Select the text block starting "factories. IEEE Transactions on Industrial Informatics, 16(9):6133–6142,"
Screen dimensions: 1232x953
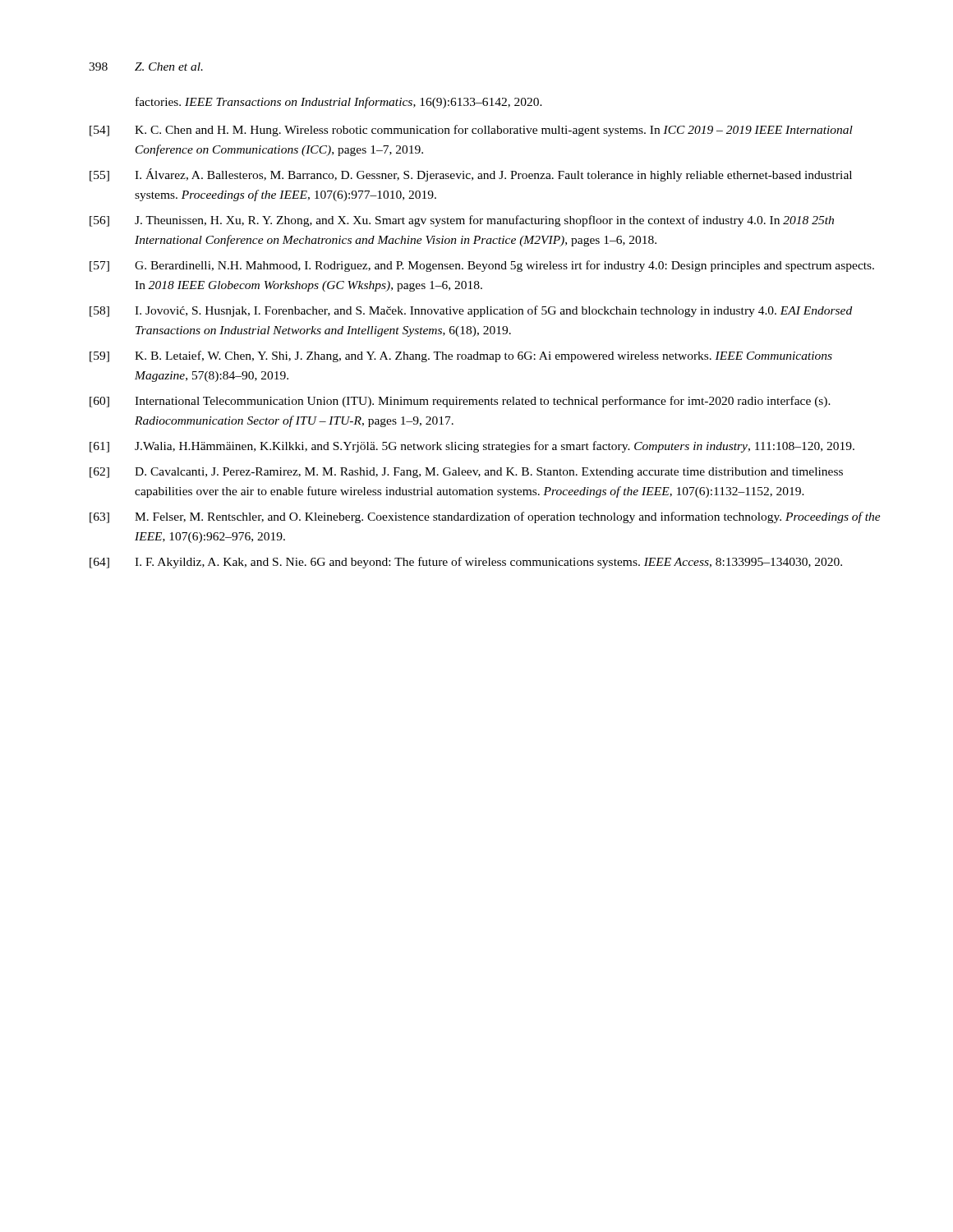pyautogui.click(x=339, y=101)
